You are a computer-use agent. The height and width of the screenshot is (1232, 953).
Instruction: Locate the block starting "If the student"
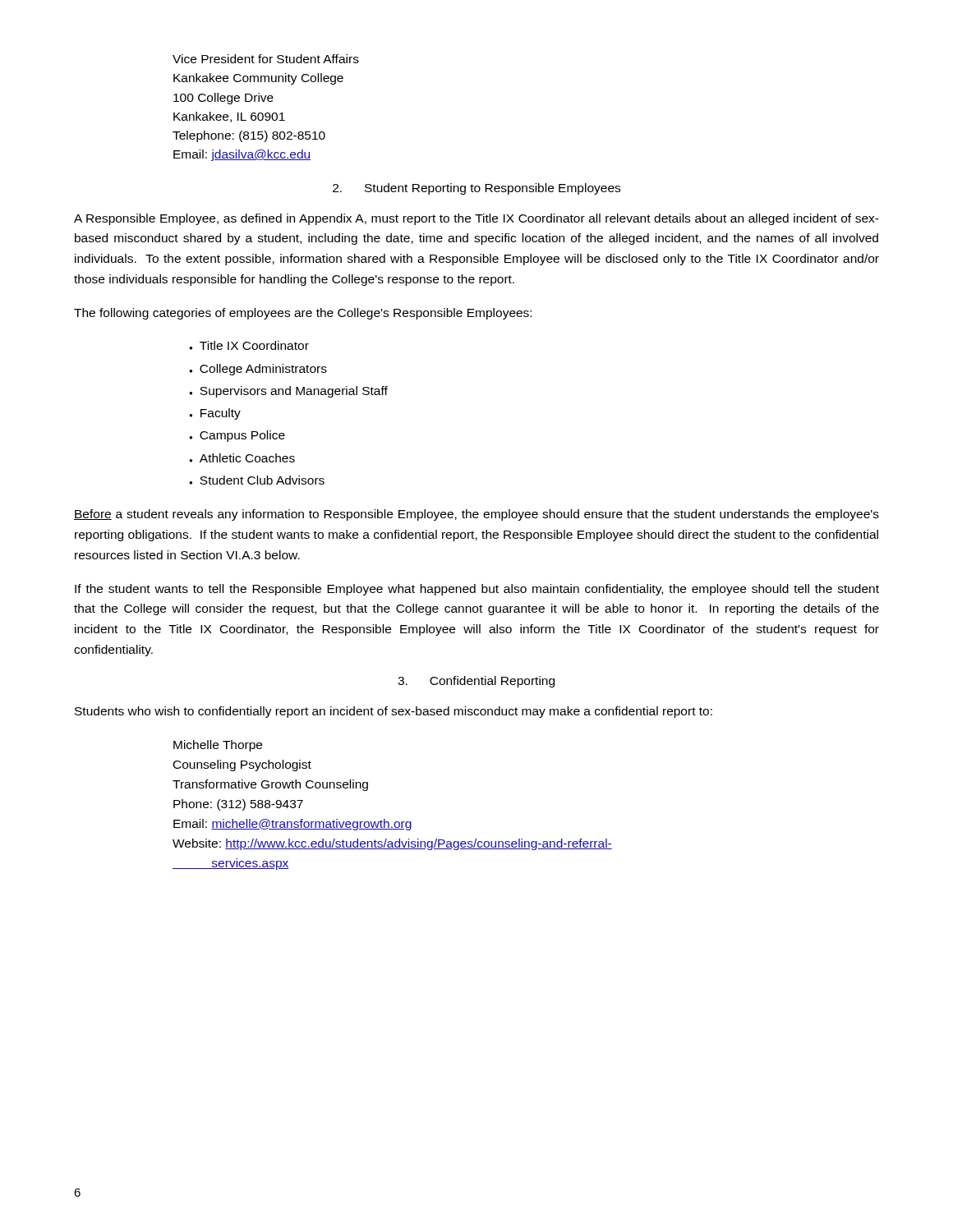click(476, 620)
